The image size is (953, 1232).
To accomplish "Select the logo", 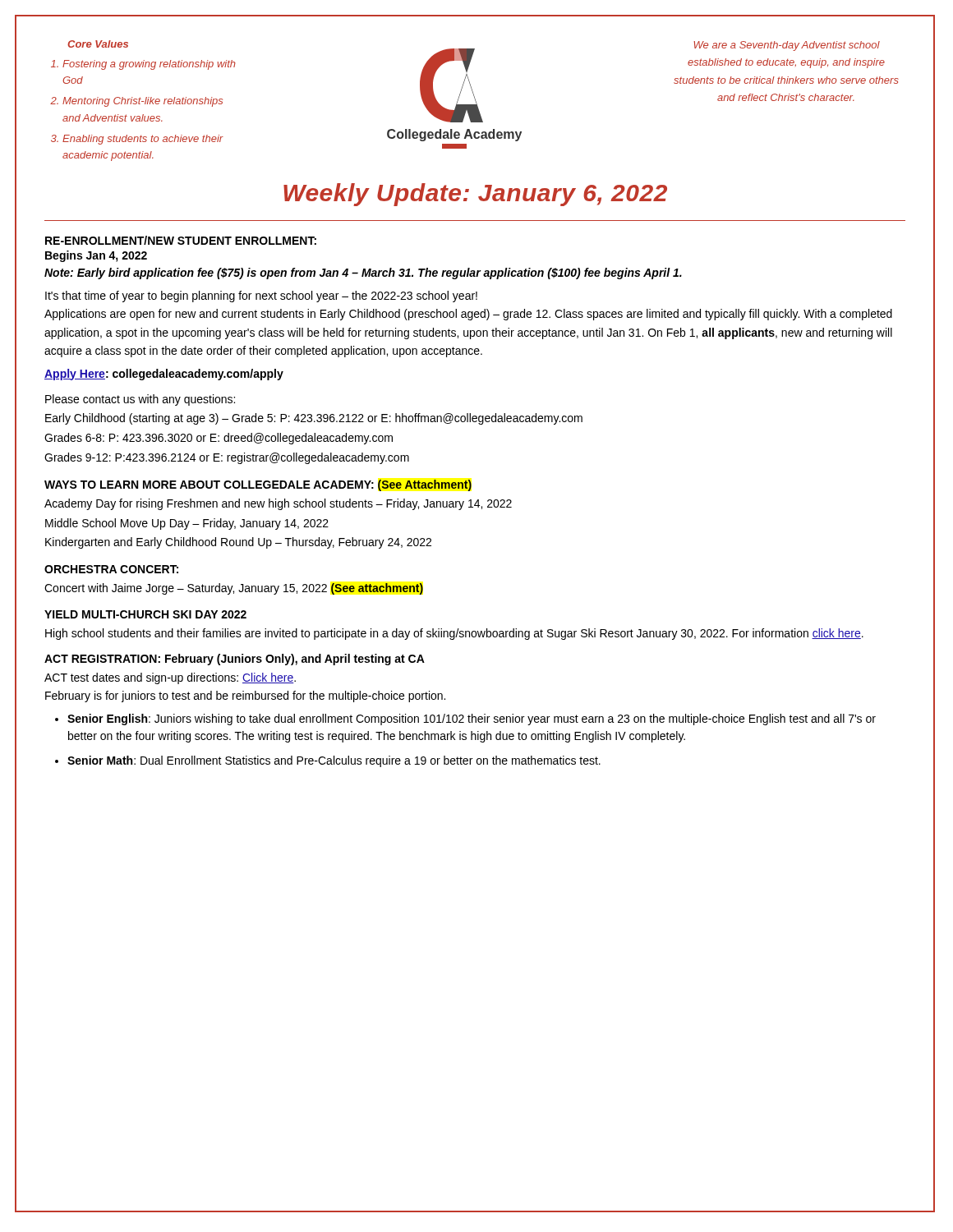I will click(454, 96).
